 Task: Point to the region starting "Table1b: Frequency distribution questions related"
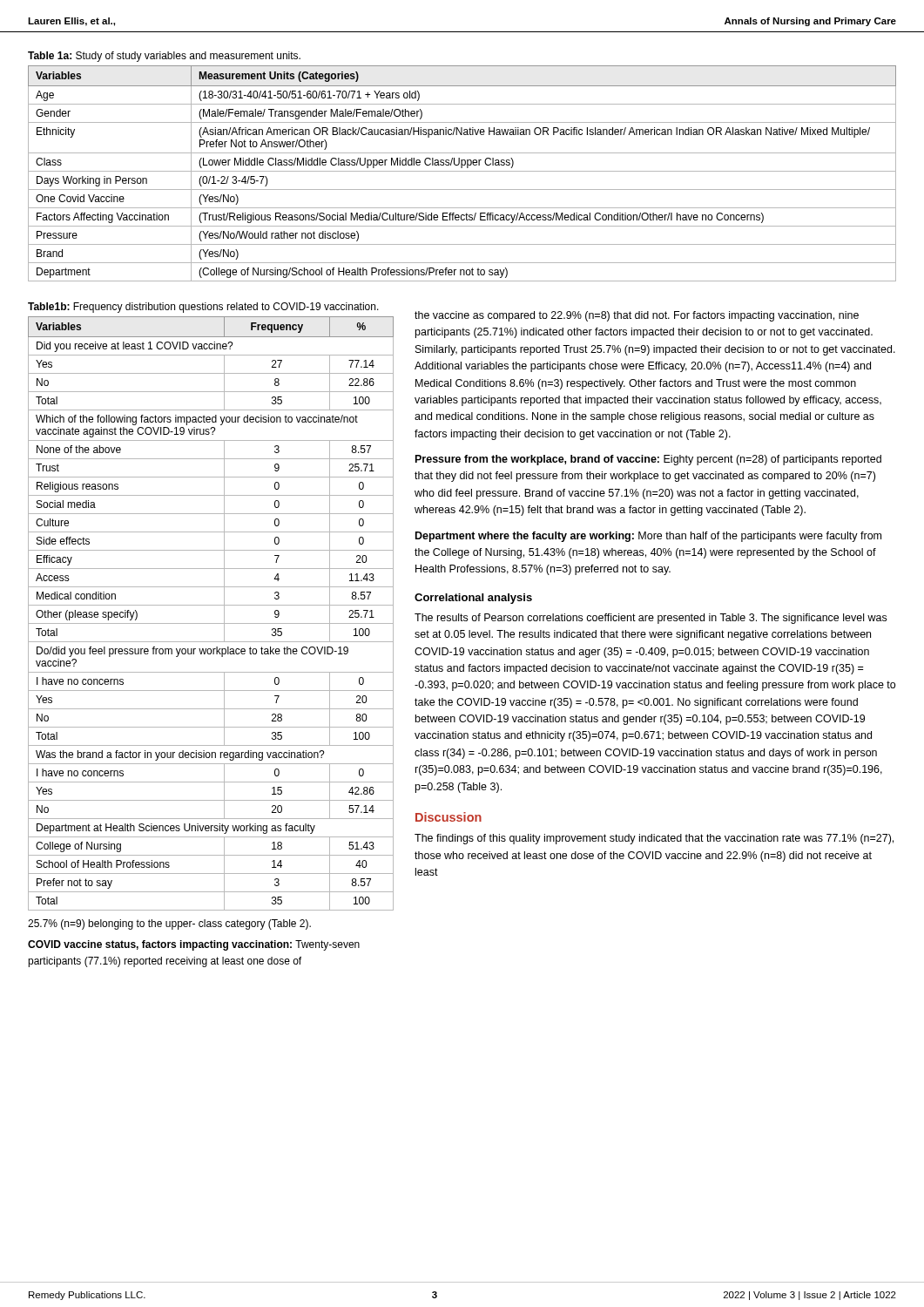(204, 307)
